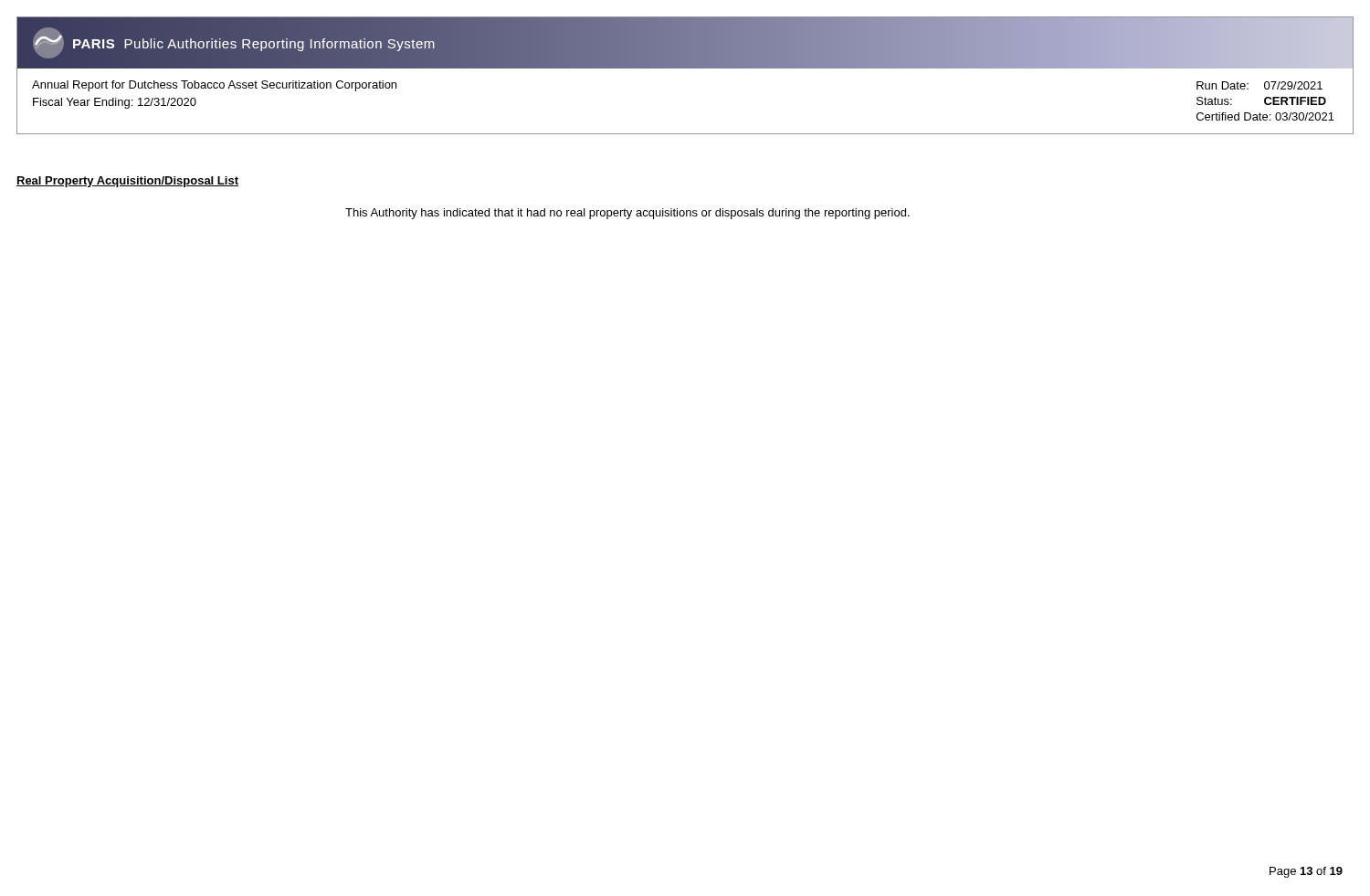This screenshot has height=896, width=1370.
Task: Point to "Fiscal Year Ending: 12/31/2020"
Action: pos(114,102)
